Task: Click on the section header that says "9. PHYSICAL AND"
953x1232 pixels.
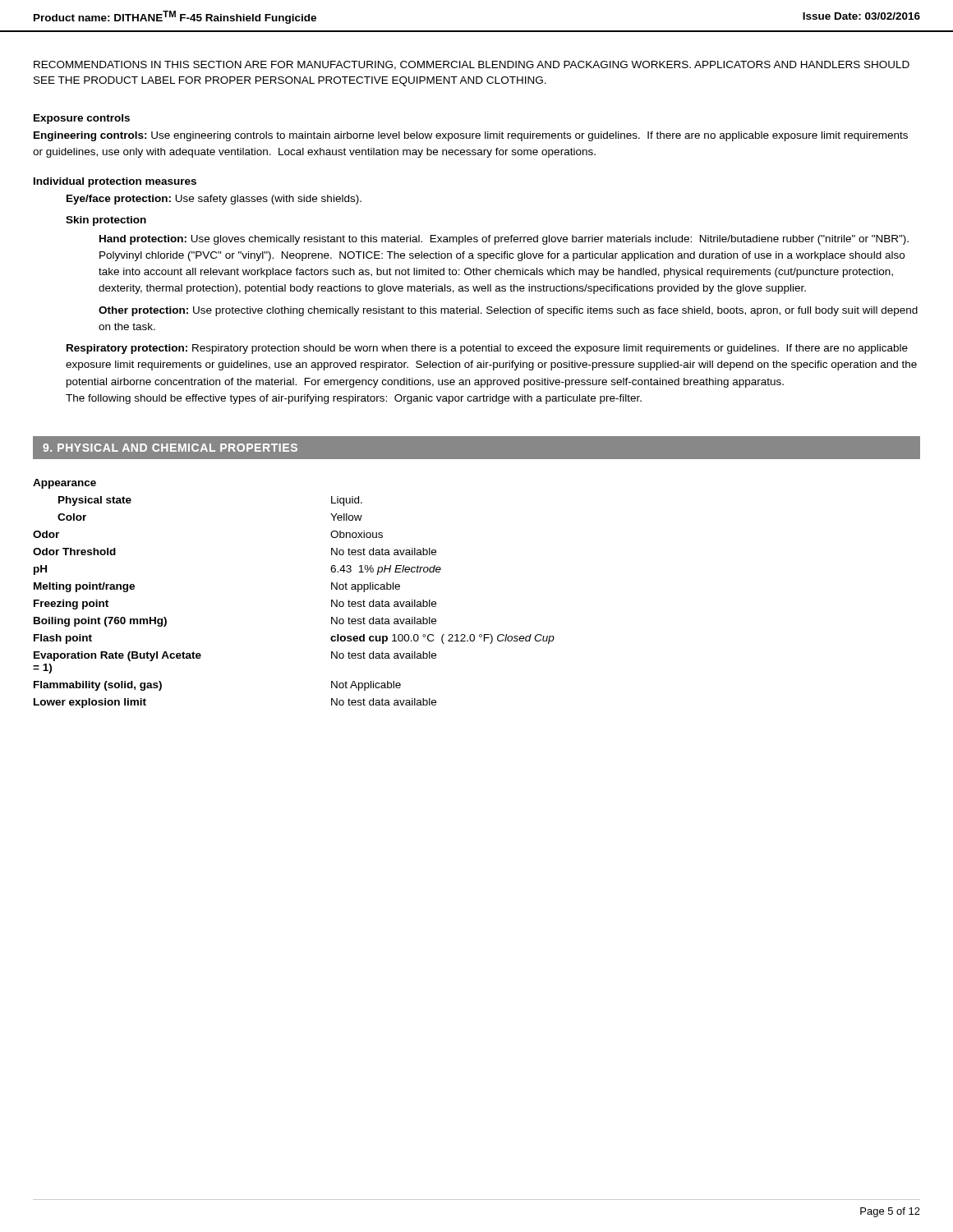Action: pos(170,448)
